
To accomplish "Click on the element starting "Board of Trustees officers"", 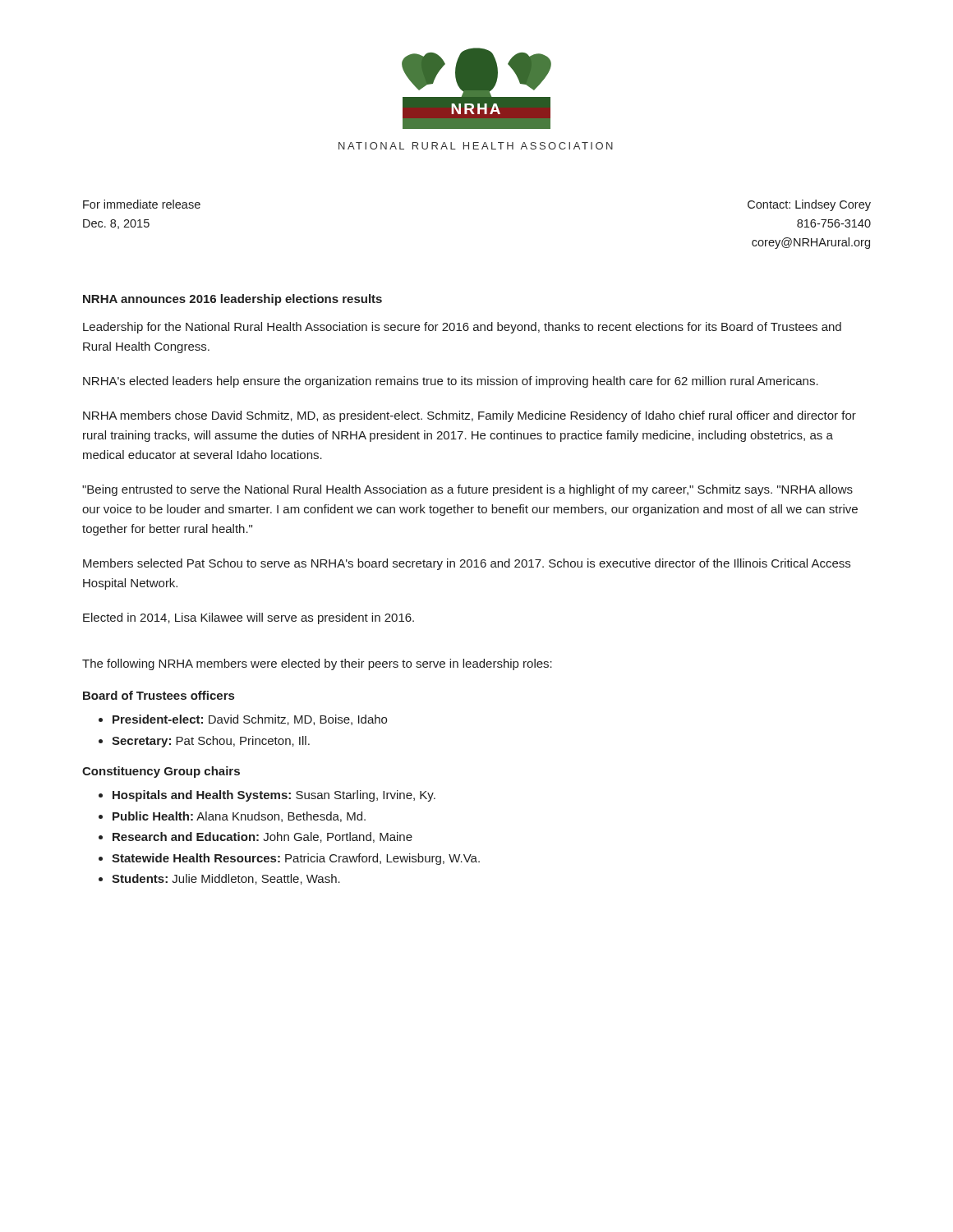I will point(159,695).
